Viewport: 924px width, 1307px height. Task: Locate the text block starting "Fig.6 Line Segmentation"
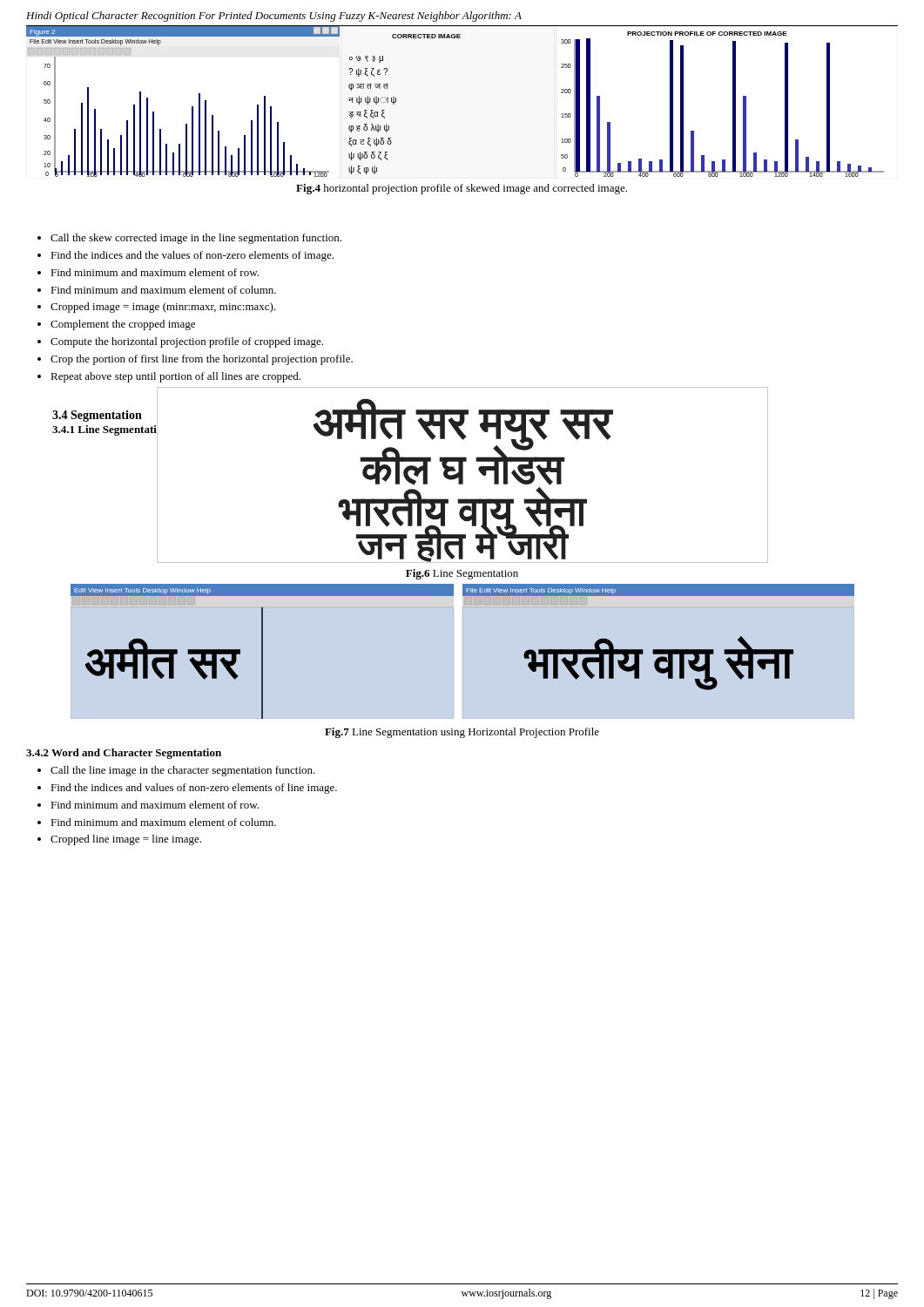coord(462,573)
